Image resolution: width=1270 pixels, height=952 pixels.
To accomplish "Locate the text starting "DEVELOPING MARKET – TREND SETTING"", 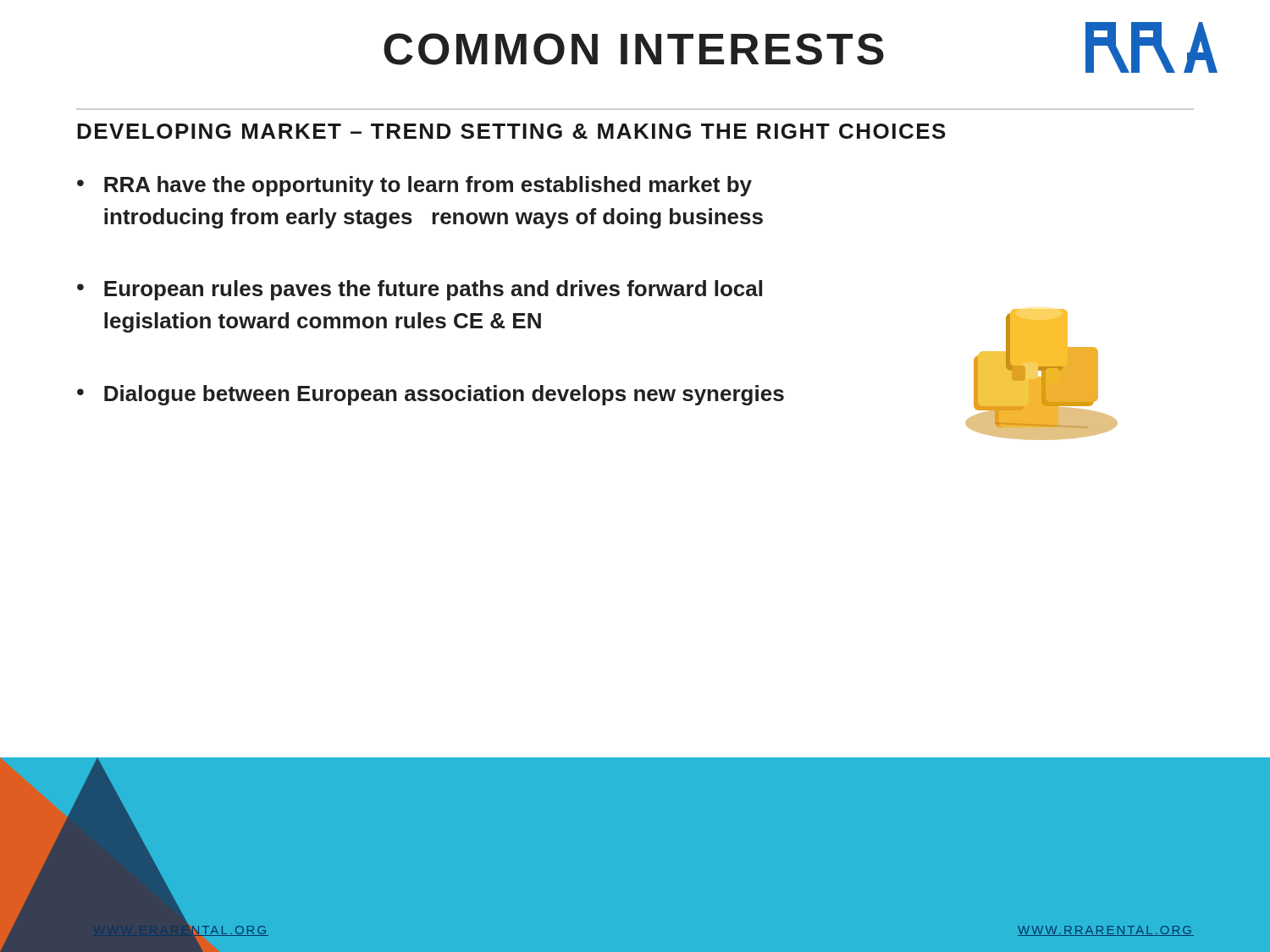I will [512, 131].
